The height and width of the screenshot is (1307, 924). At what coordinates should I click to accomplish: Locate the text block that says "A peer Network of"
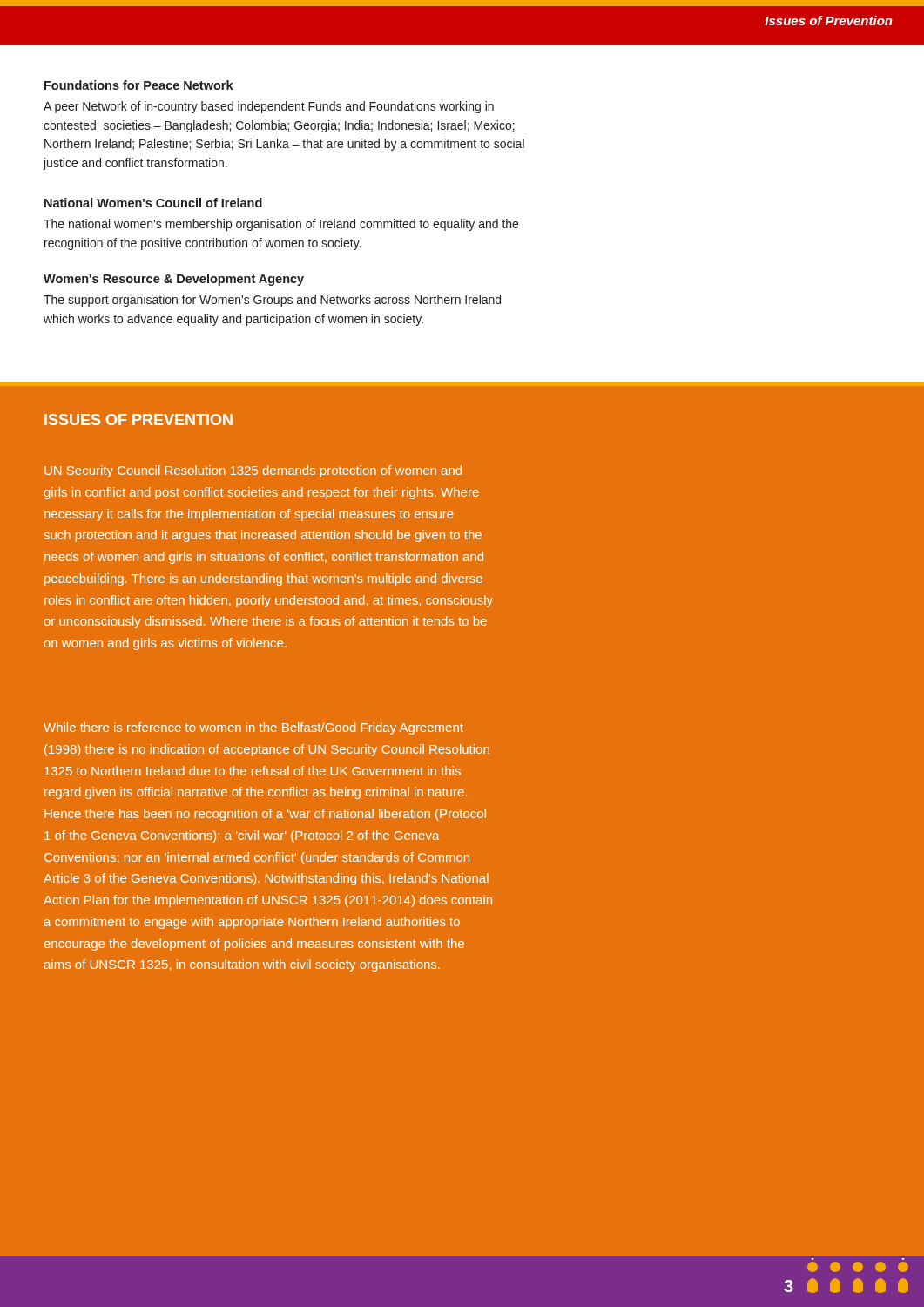(x=284, y=135)
